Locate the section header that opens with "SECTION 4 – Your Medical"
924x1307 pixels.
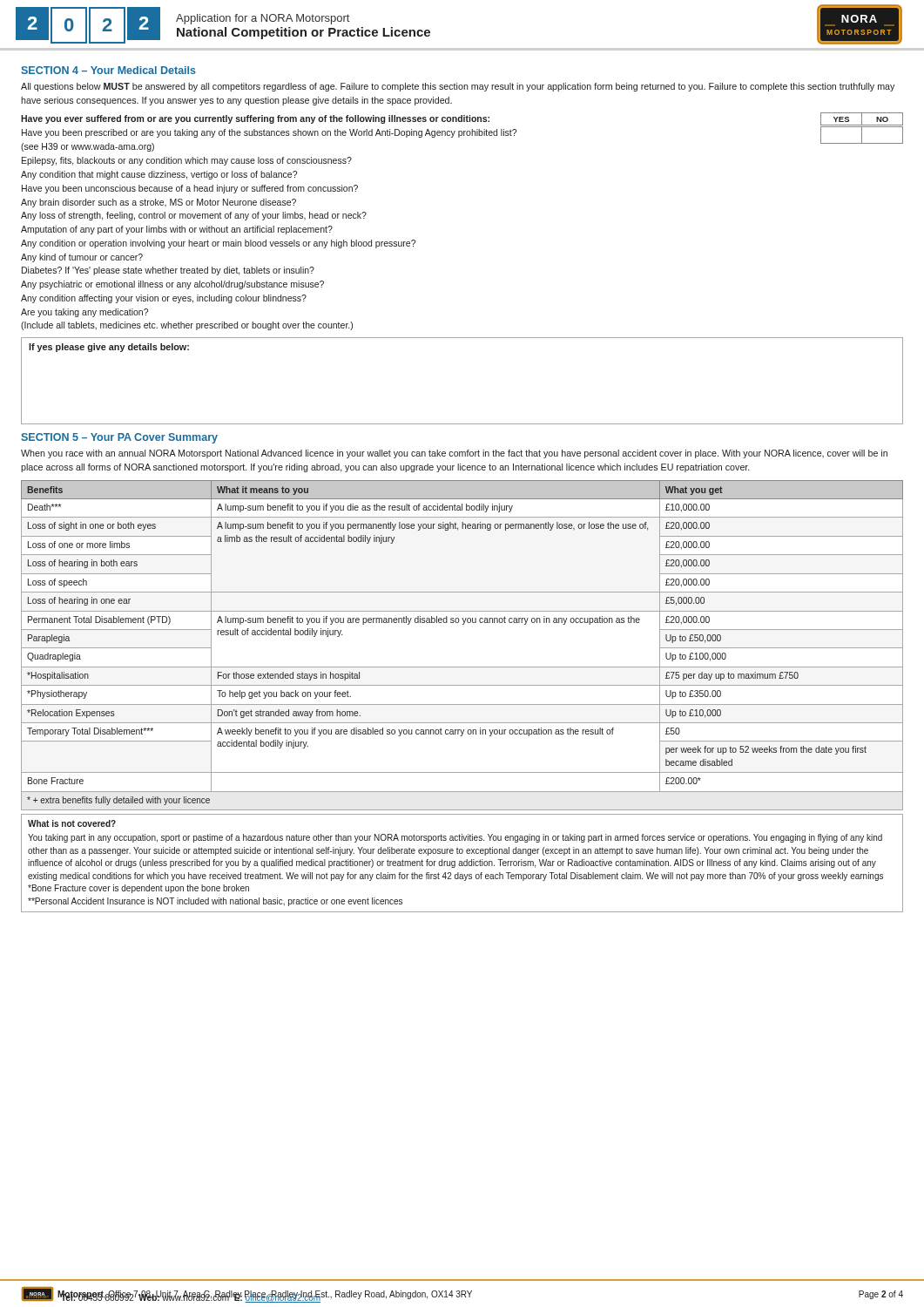point(108,71)
